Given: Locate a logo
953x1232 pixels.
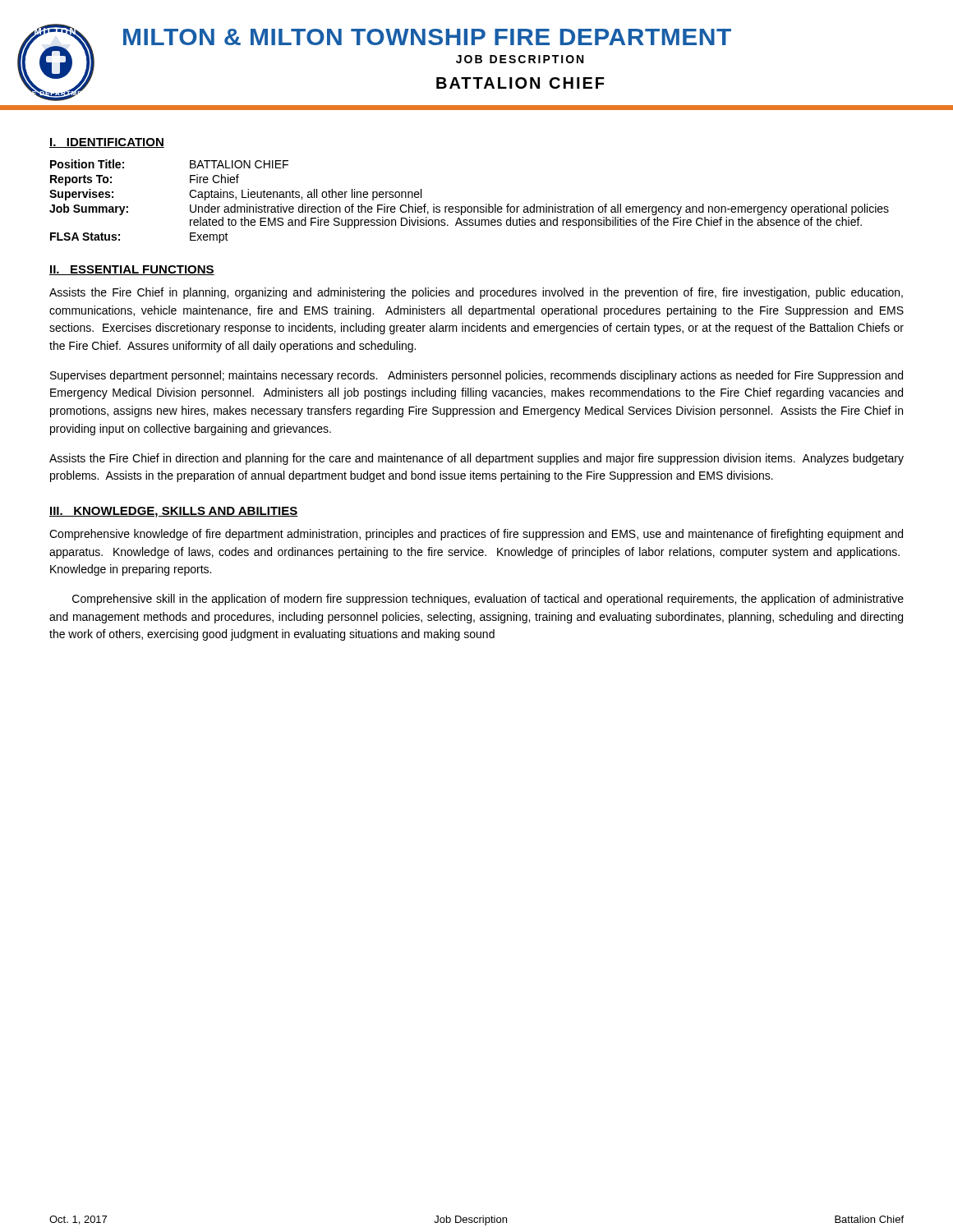Looking at the screenshot, I should click(x=60, y=60).
